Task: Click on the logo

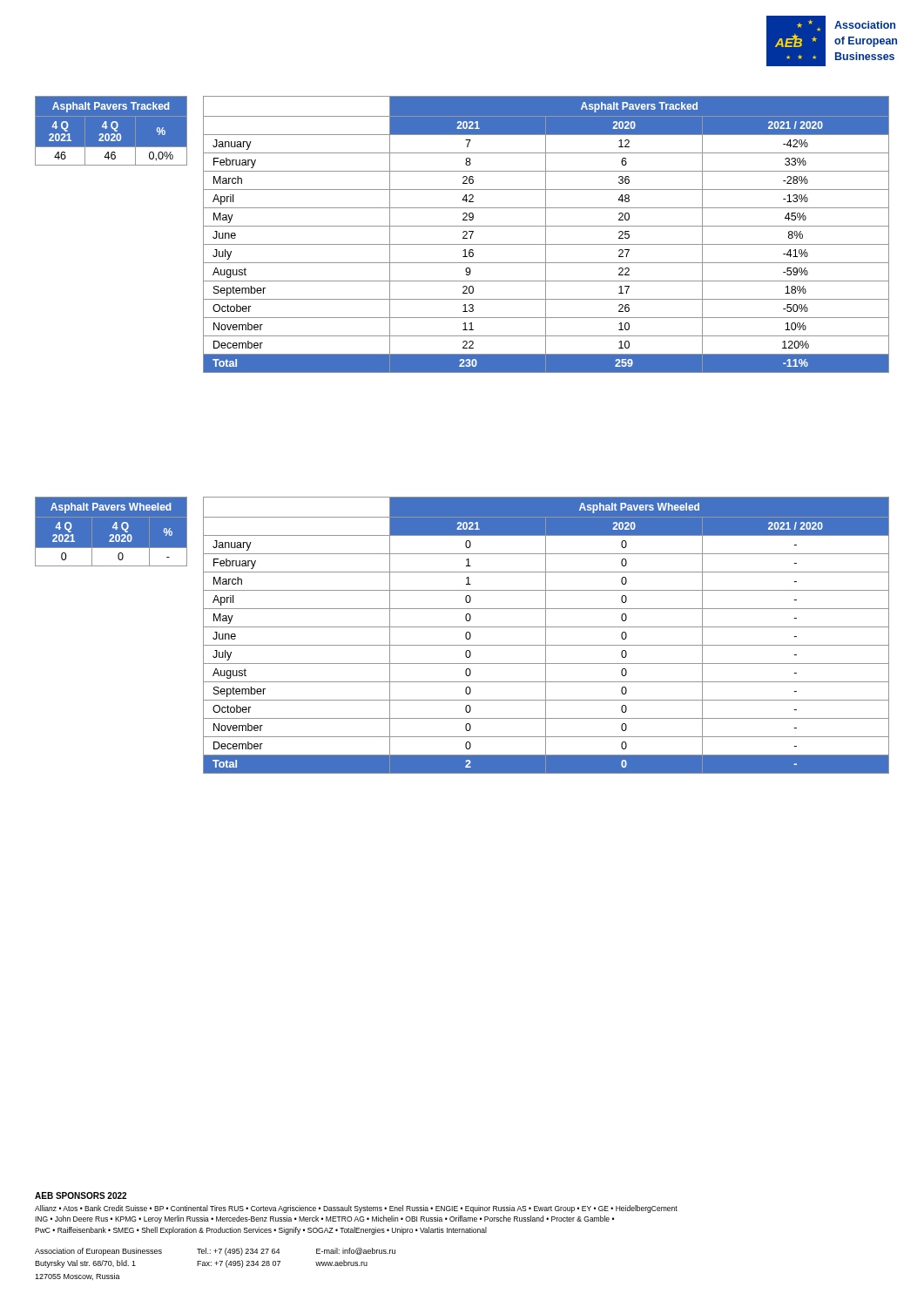Action: [832, 41]
